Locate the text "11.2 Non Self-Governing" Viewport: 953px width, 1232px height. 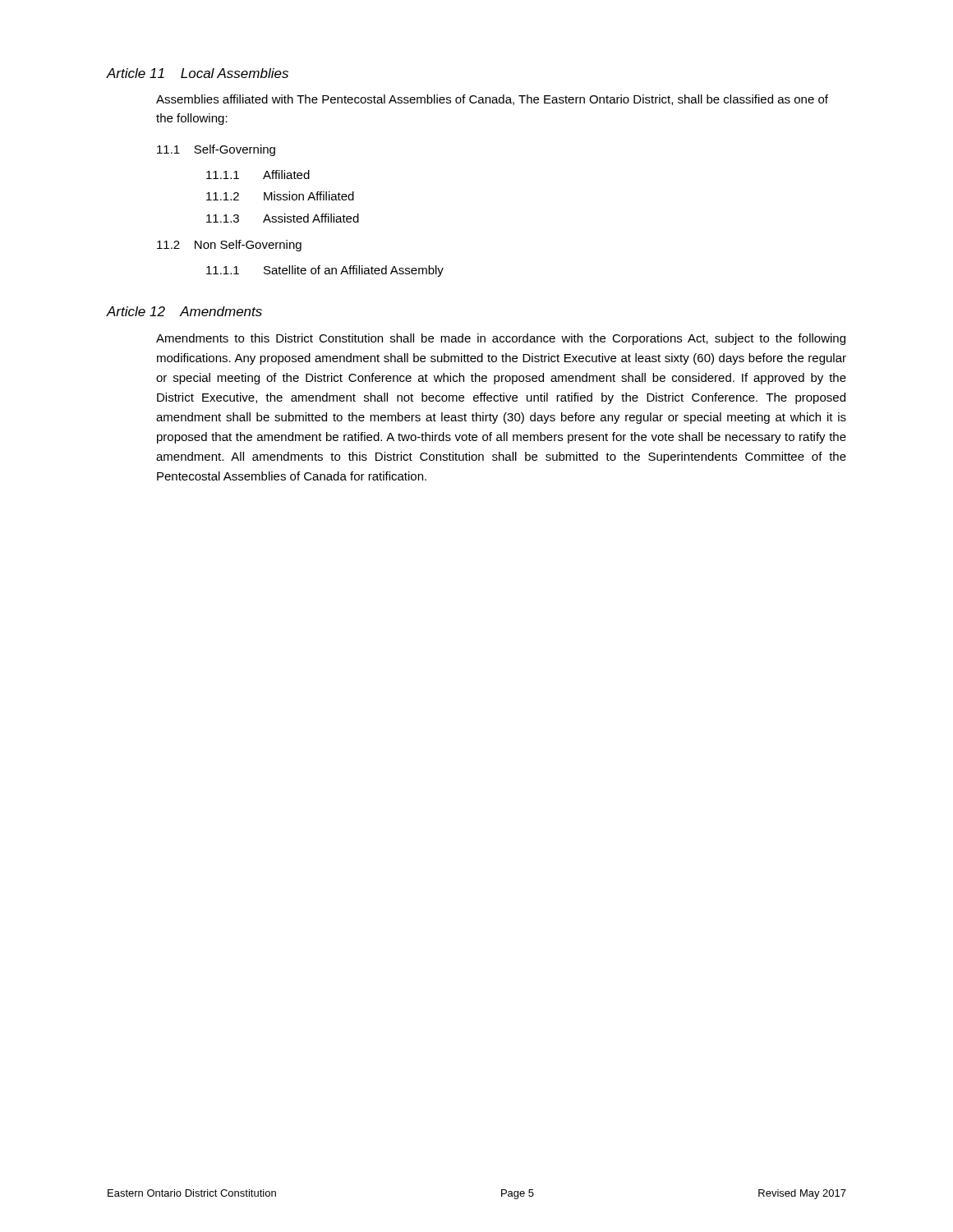(229, 244)
